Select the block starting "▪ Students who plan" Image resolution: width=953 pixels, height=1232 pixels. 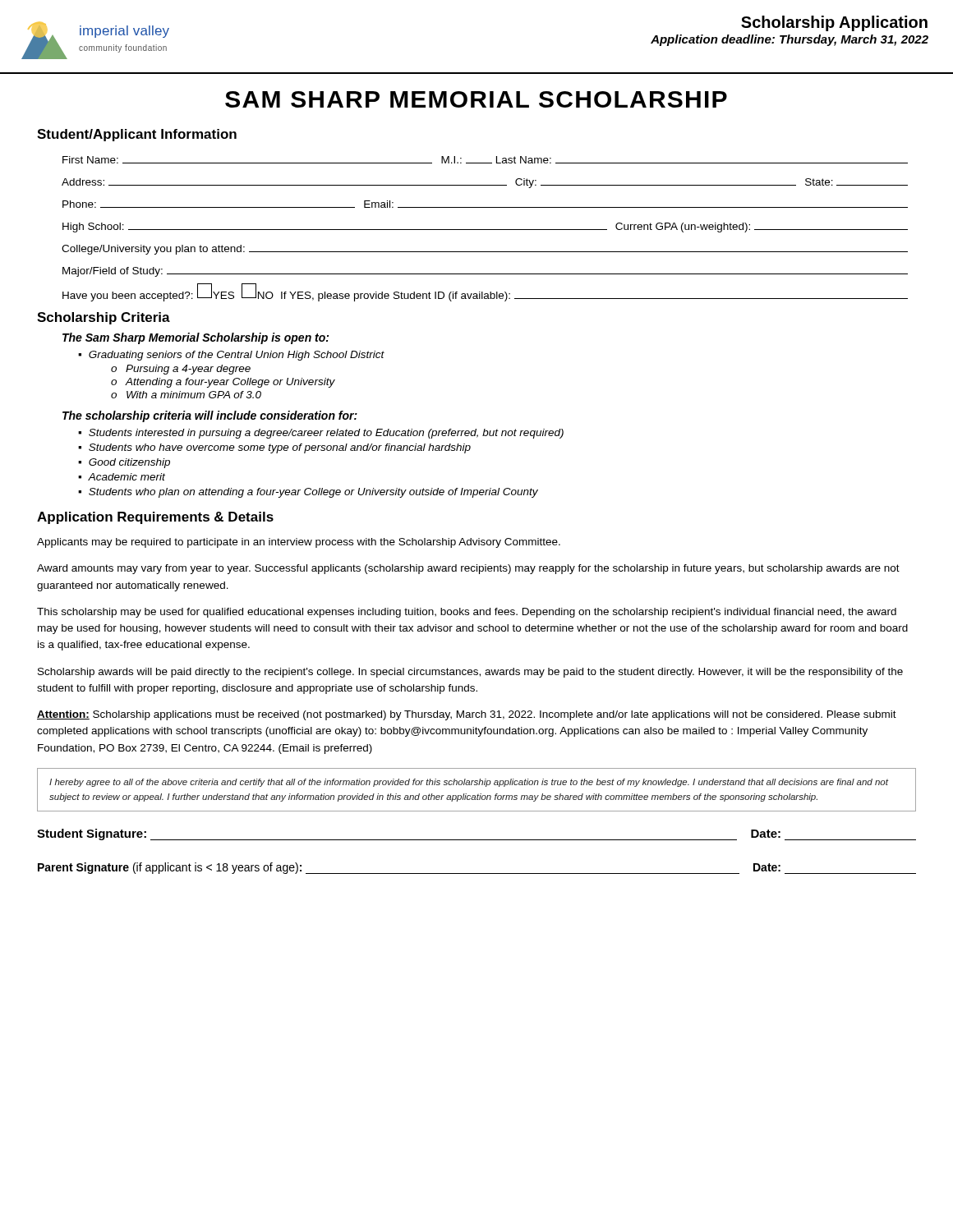(x=308, y=492)
